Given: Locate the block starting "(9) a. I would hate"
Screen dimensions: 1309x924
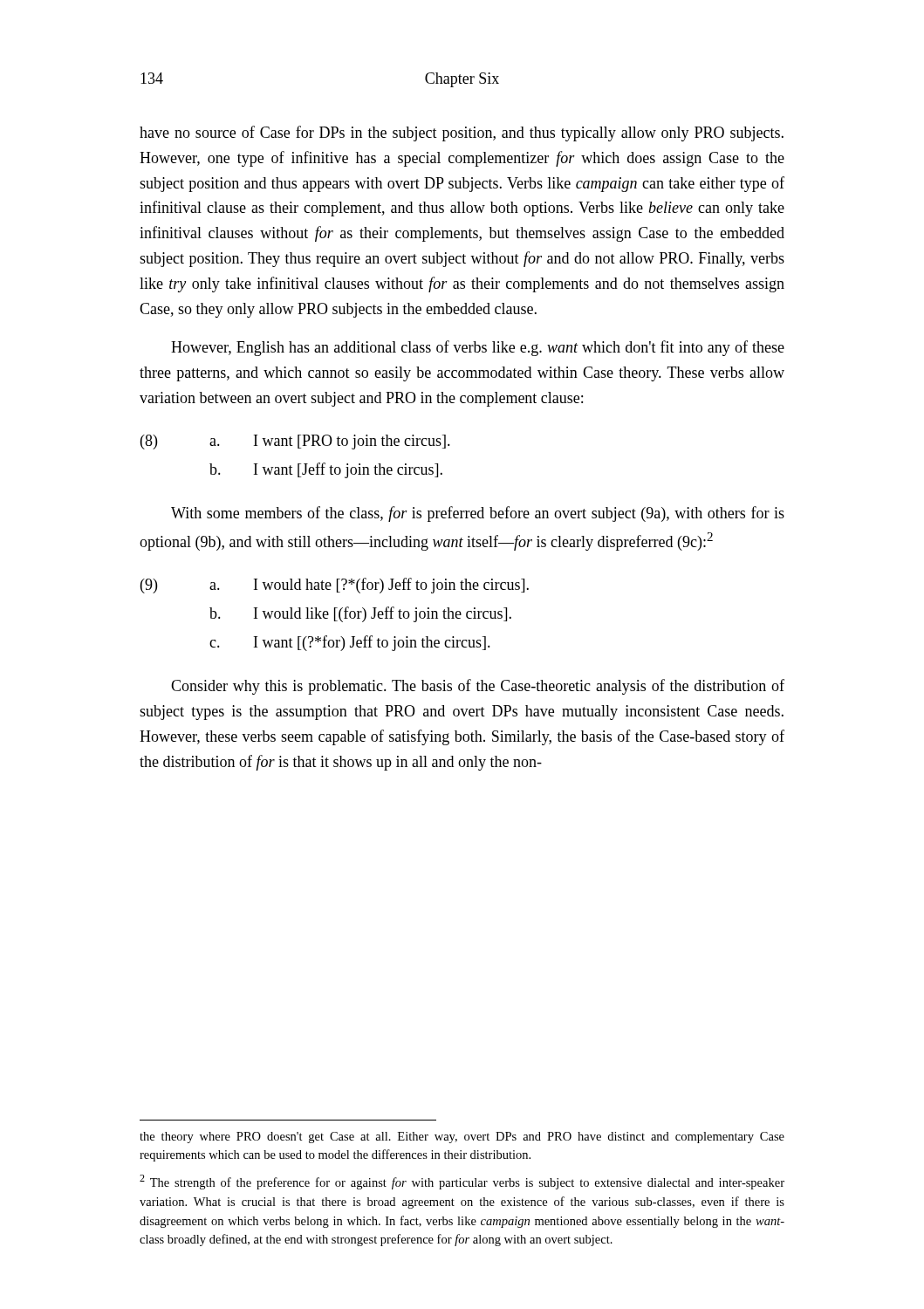Looking at the screenshot, I should tap(462, 585).
